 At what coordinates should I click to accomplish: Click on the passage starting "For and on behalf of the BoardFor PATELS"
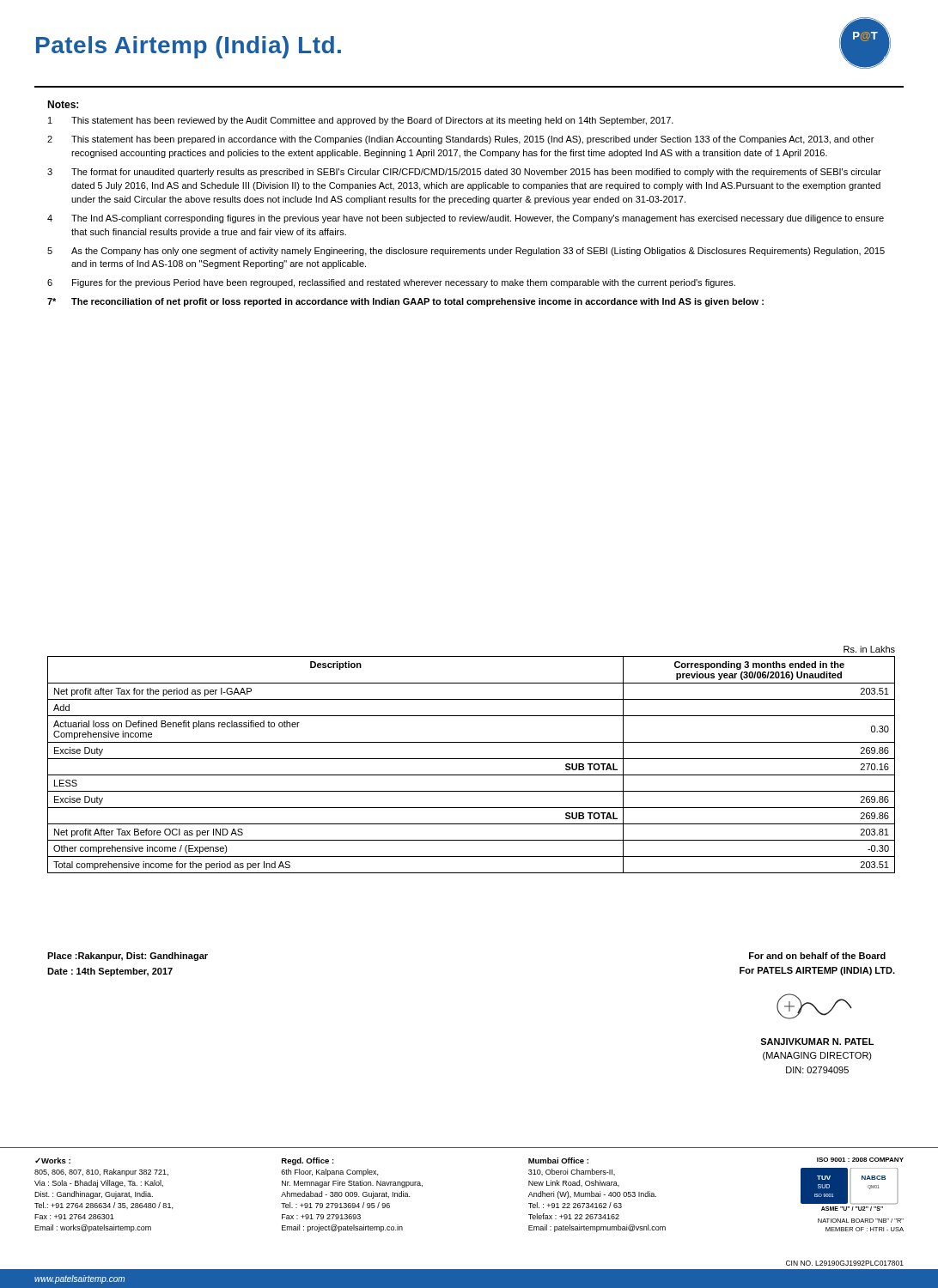tap(817, 1013)
